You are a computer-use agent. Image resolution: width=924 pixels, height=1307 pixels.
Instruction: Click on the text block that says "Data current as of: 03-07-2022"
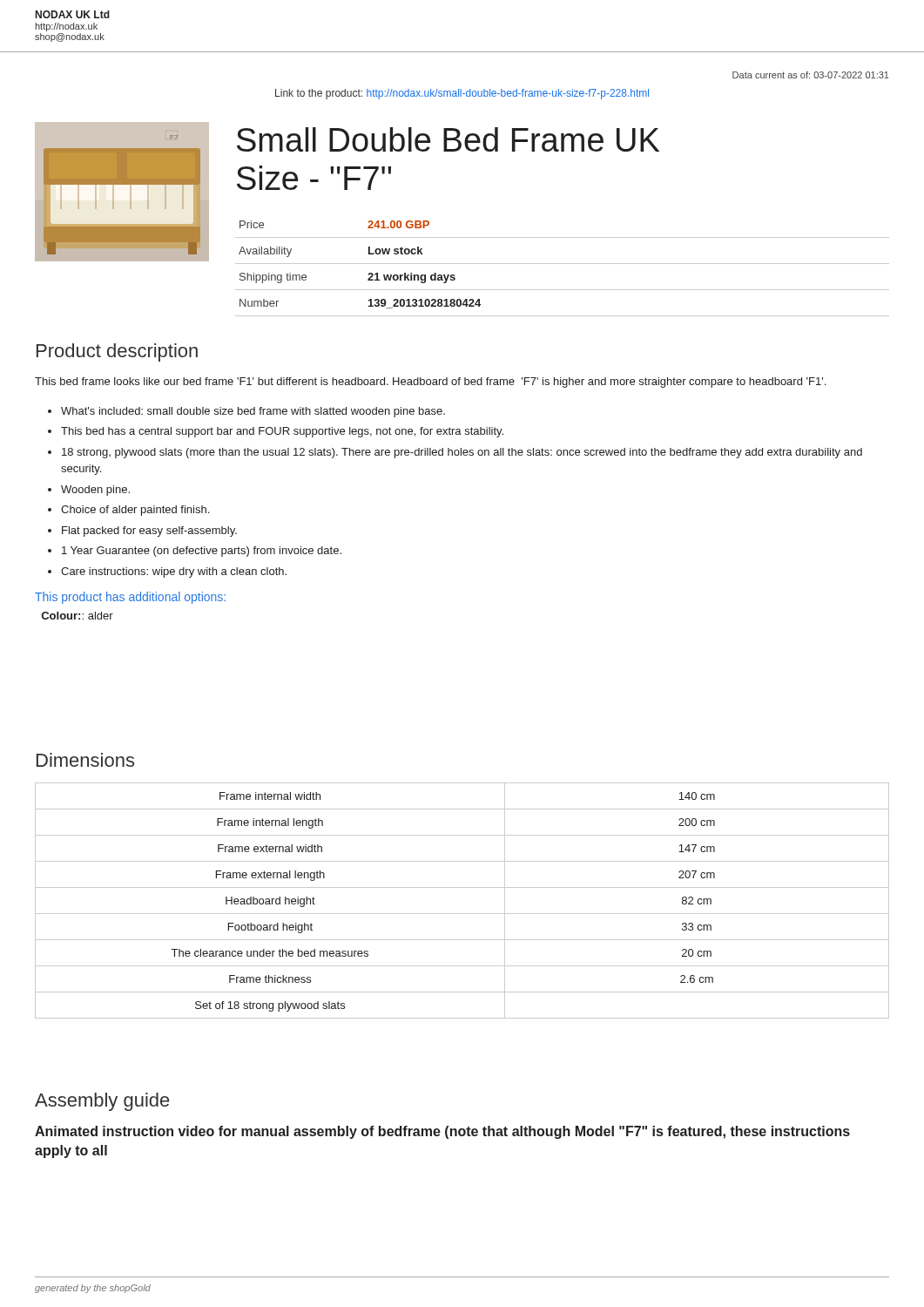point(811,75)
